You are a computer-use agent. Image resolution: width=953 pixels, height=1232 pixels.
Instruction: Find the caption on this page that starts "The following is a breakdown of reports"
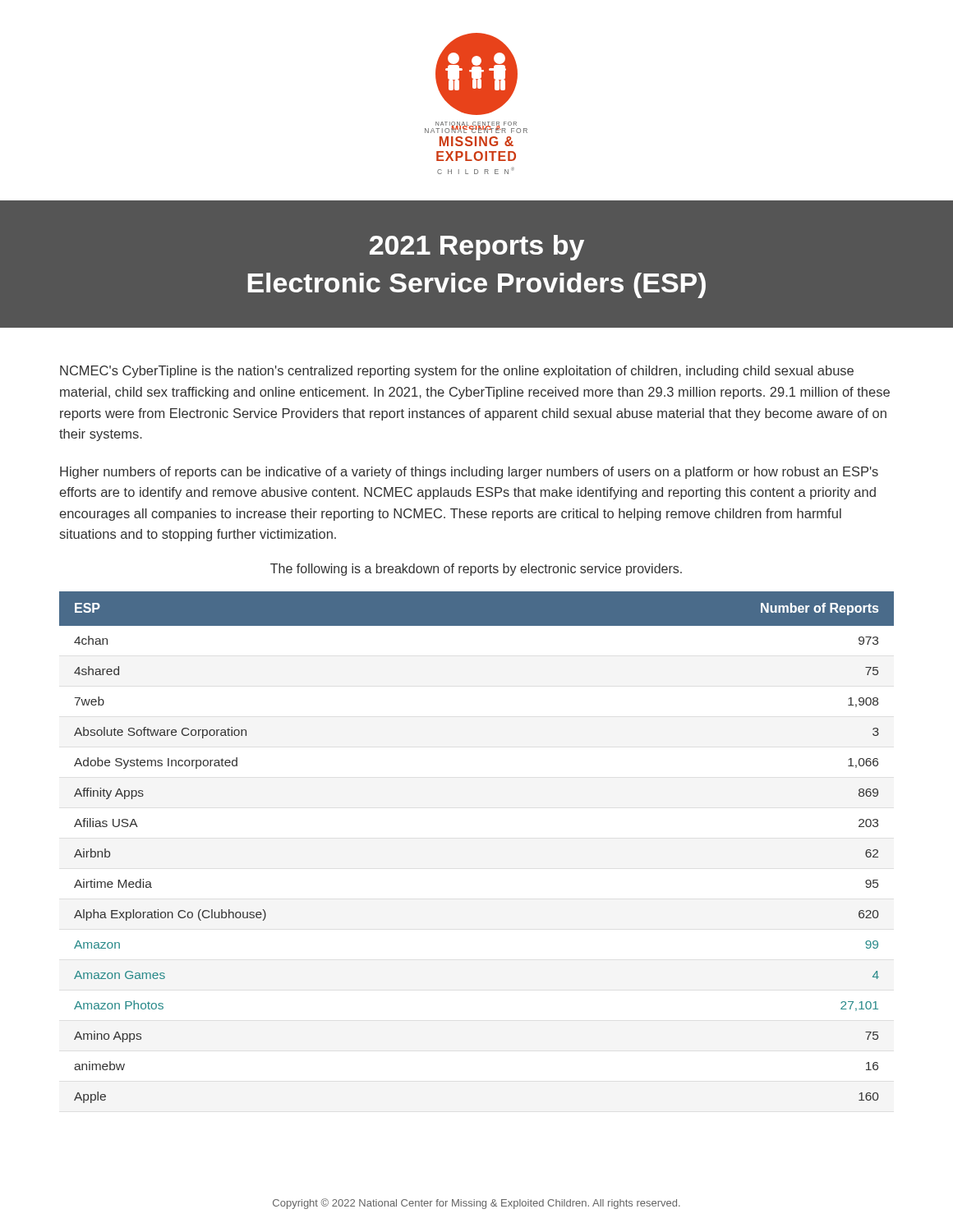point(476,569)
